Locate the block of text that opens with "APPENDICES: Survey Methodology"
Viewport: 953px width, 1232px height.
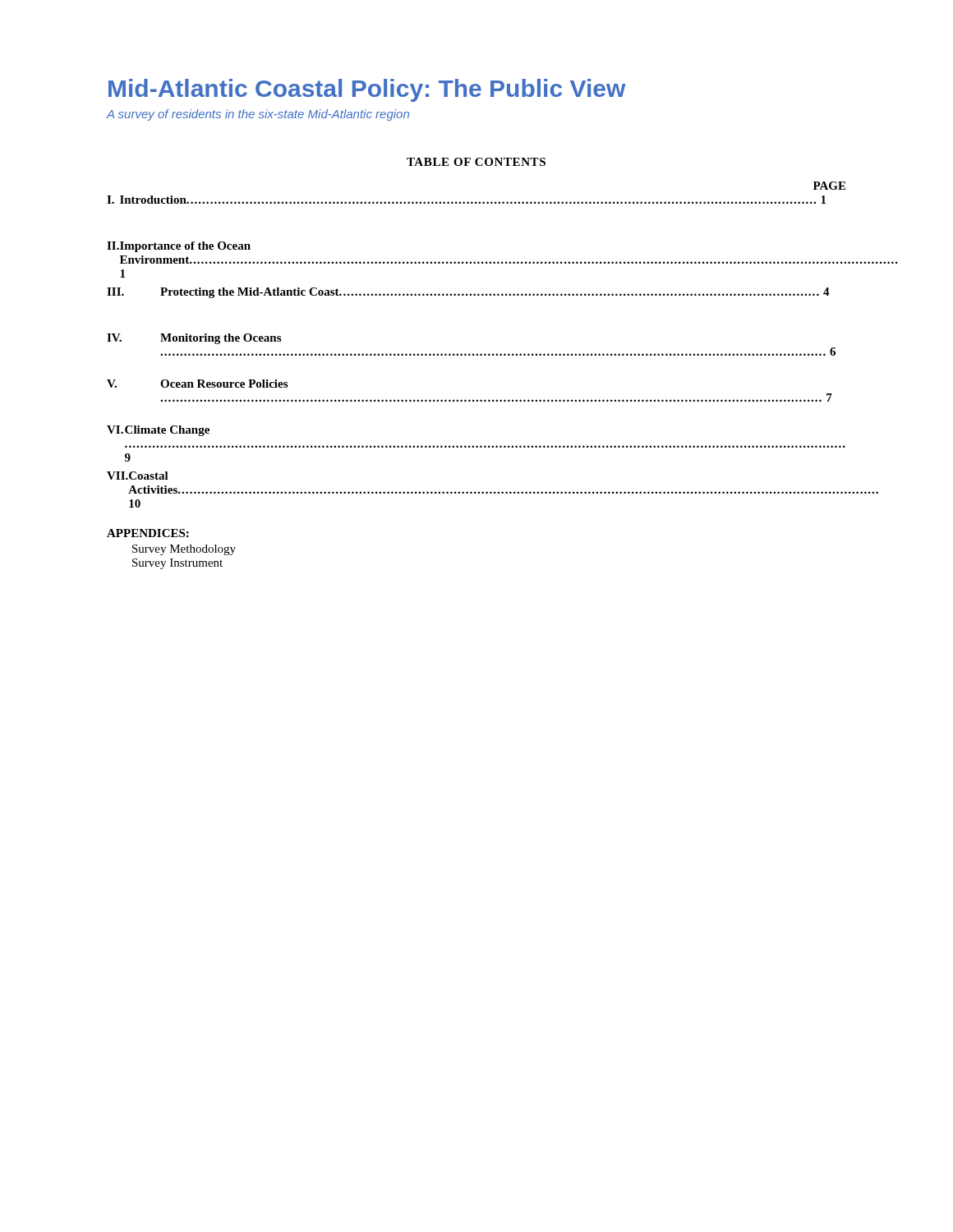click(148, 533)
